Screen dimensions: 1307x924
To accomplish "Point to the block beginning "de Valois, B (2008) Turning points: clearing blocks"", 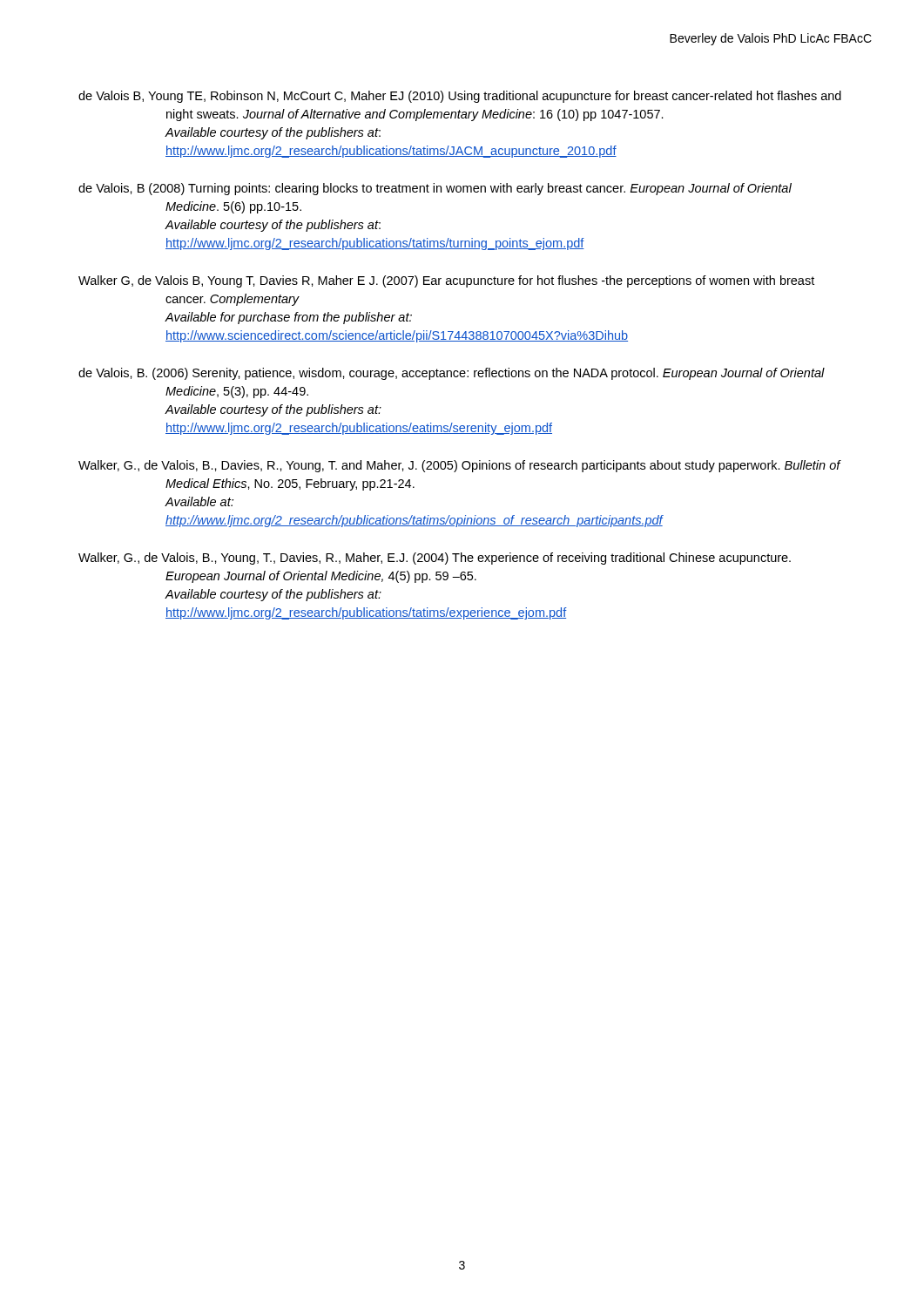I will click(435, 189).
